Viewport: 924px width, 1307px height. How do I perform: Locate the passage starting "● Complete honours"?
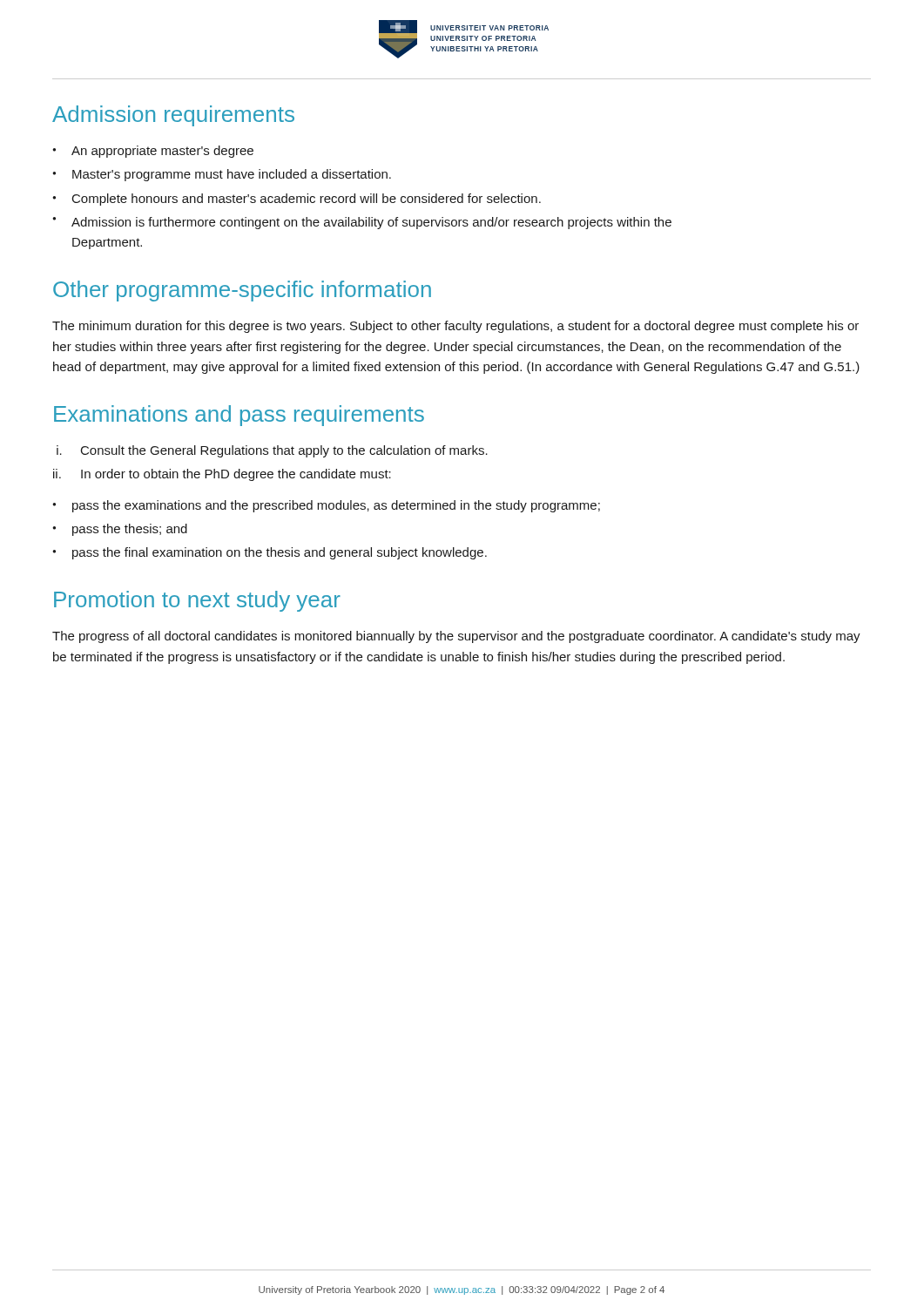[x=462, y=198]
